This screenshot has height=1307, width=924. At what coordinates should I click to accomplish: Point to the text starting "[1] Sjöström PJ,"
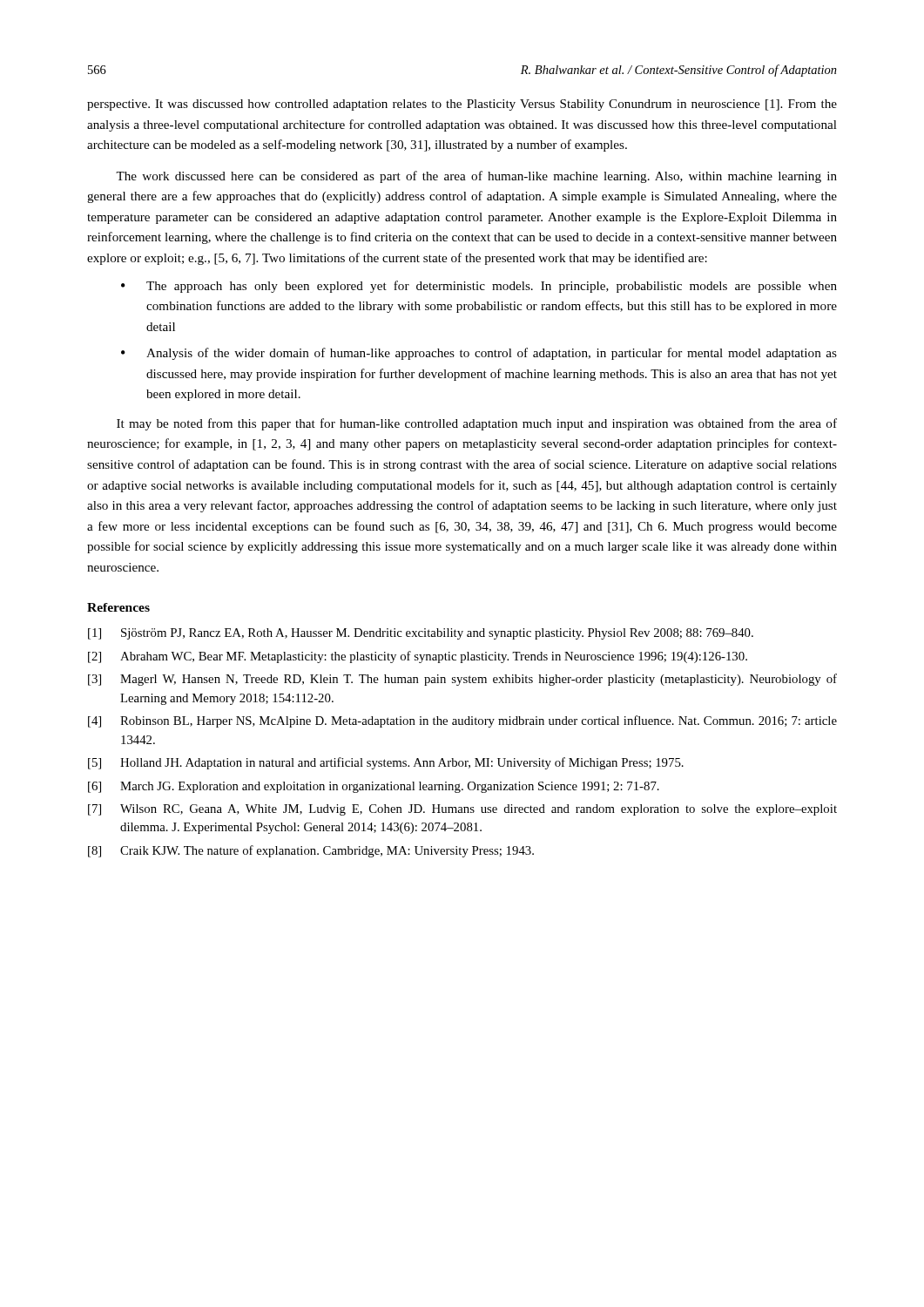[462, 634]
